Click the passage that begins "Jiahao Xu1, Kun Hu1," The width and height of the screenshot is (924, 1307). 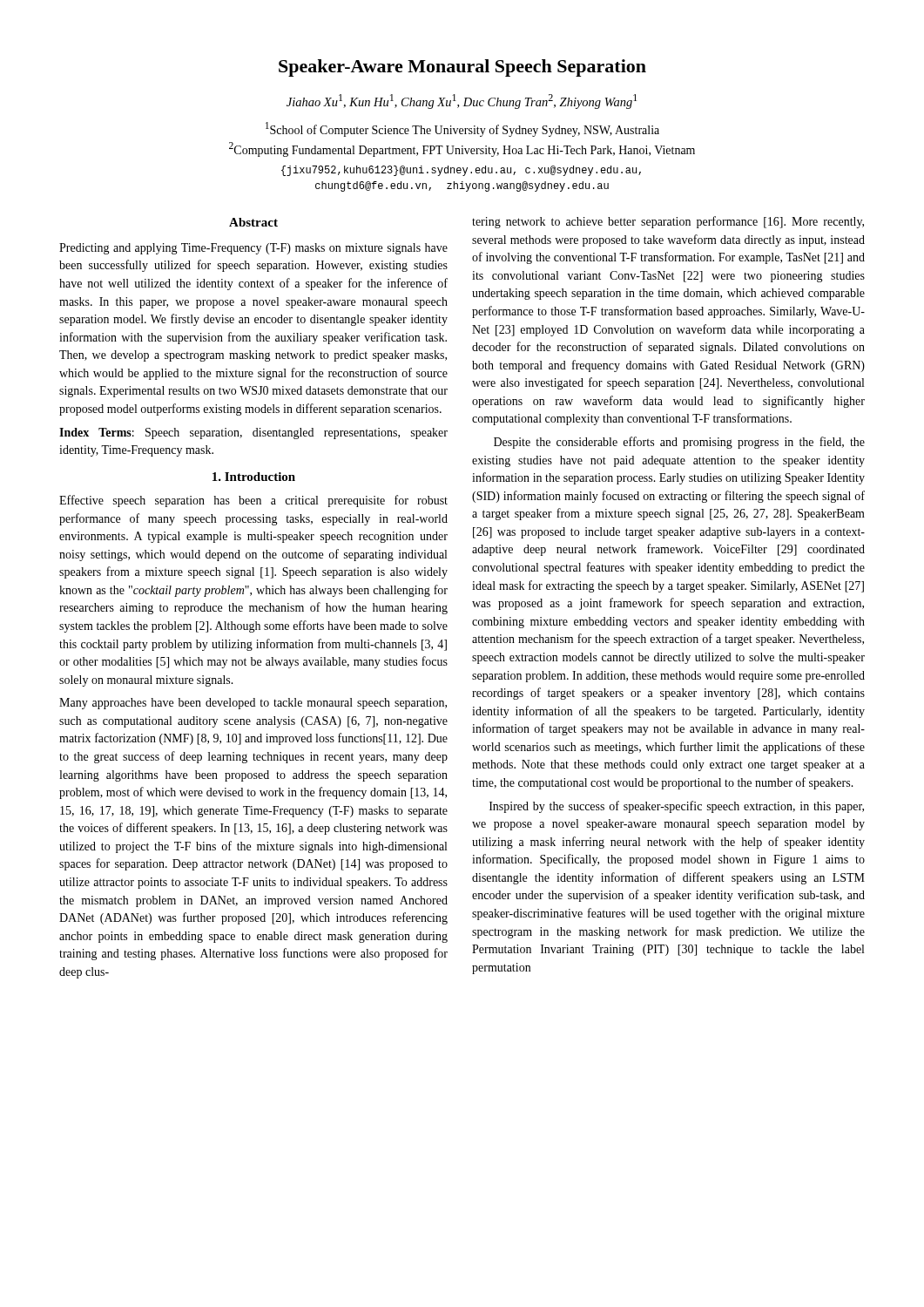point(462,100)
